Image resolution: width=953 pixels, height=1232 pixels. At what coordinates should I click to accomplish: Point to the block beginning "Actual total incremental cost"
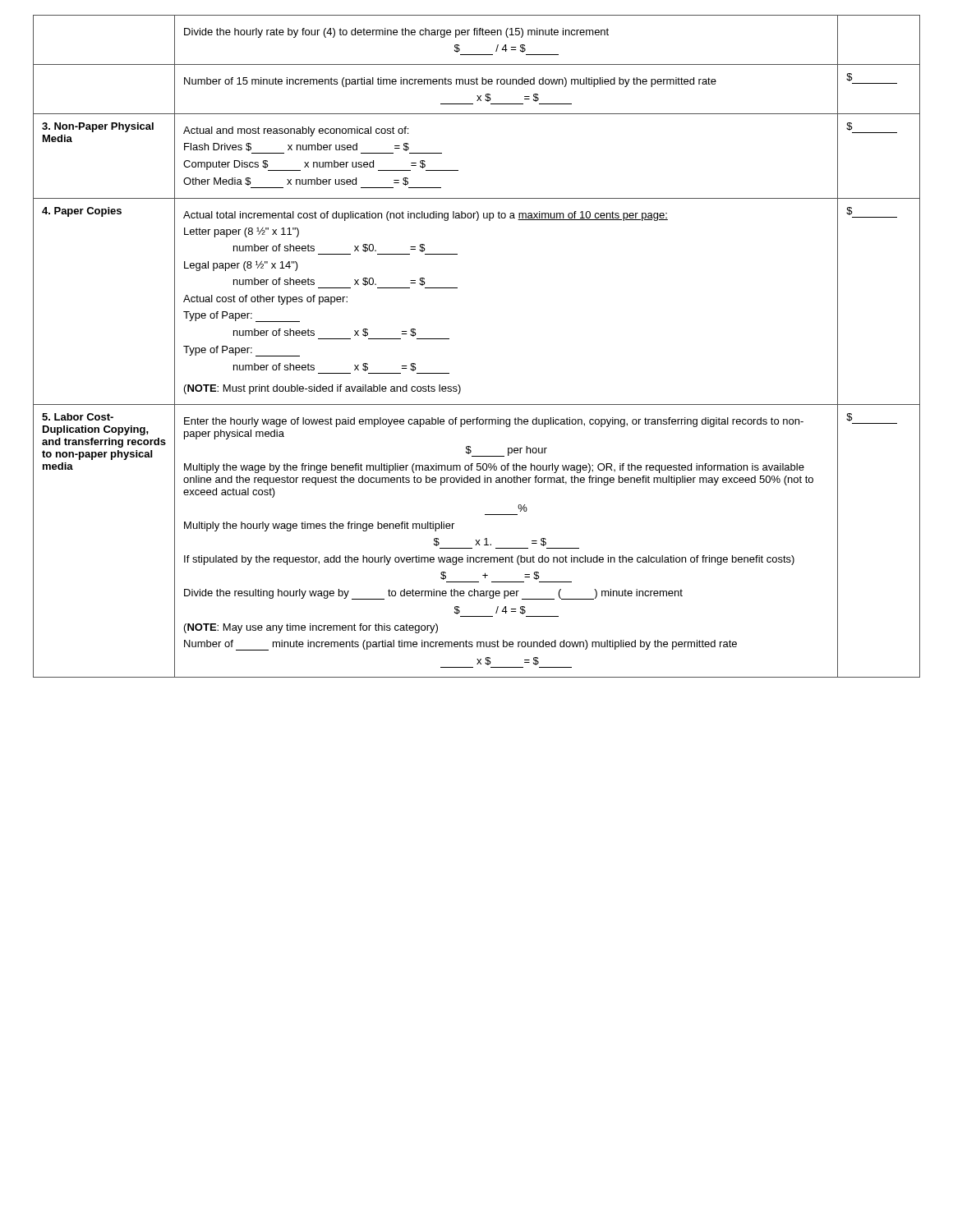(x=426, y=216)
